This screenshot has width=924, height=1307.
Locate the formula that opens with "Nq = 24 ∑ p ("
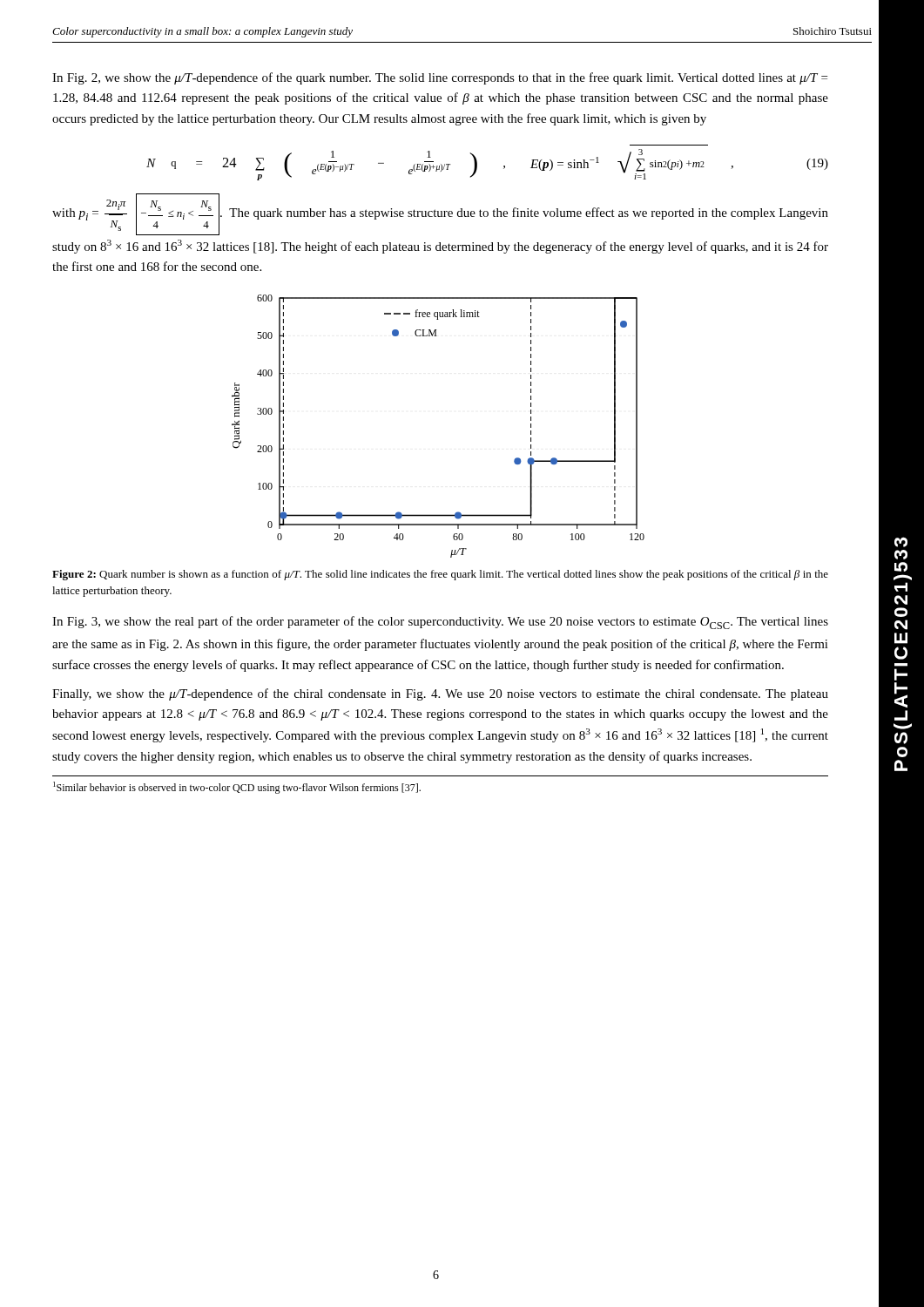(487, 163)
